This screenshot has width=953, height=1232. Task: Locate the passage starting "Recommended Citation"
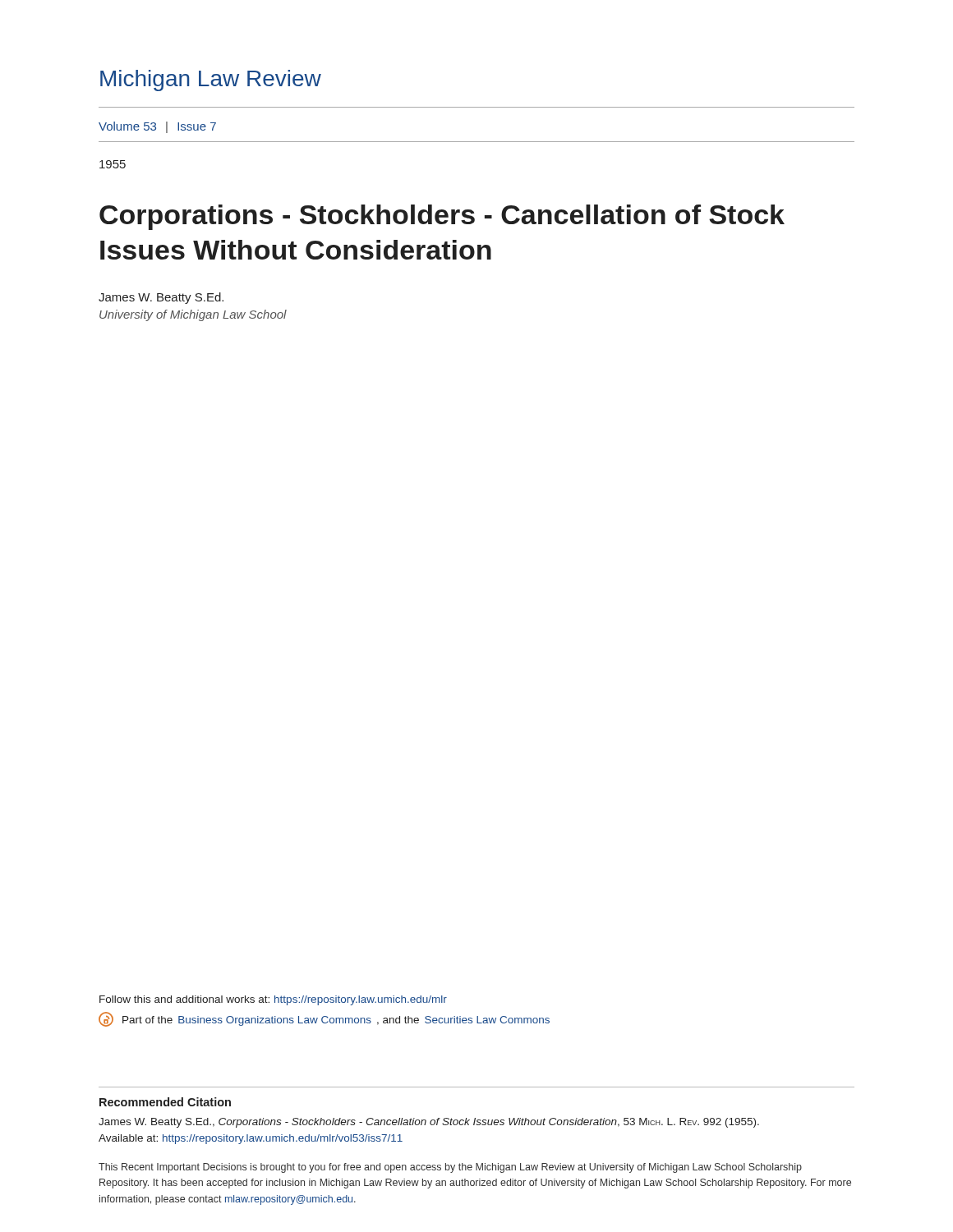click(165, 1102)
